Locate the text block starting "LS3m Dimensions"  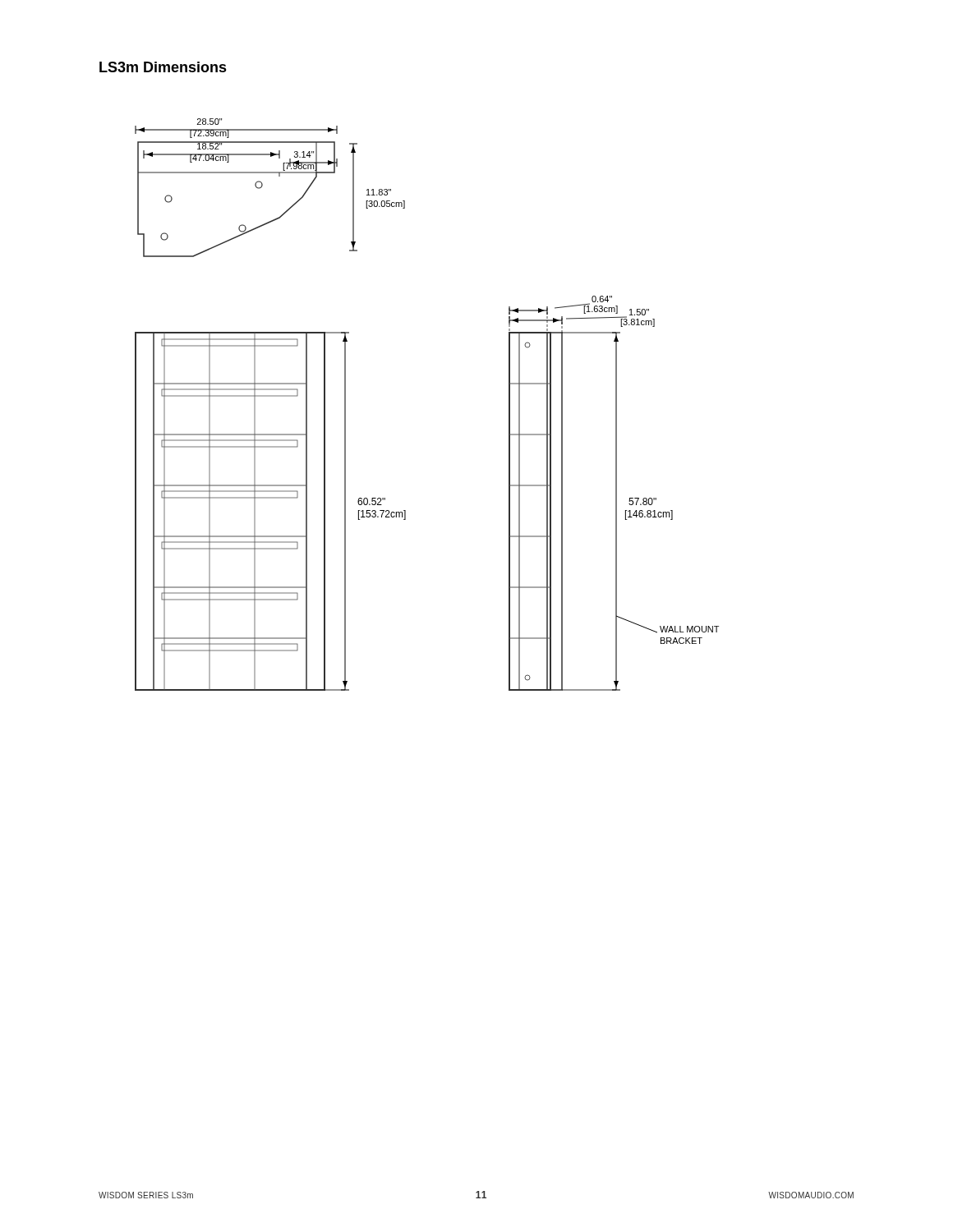click(163, 67)
